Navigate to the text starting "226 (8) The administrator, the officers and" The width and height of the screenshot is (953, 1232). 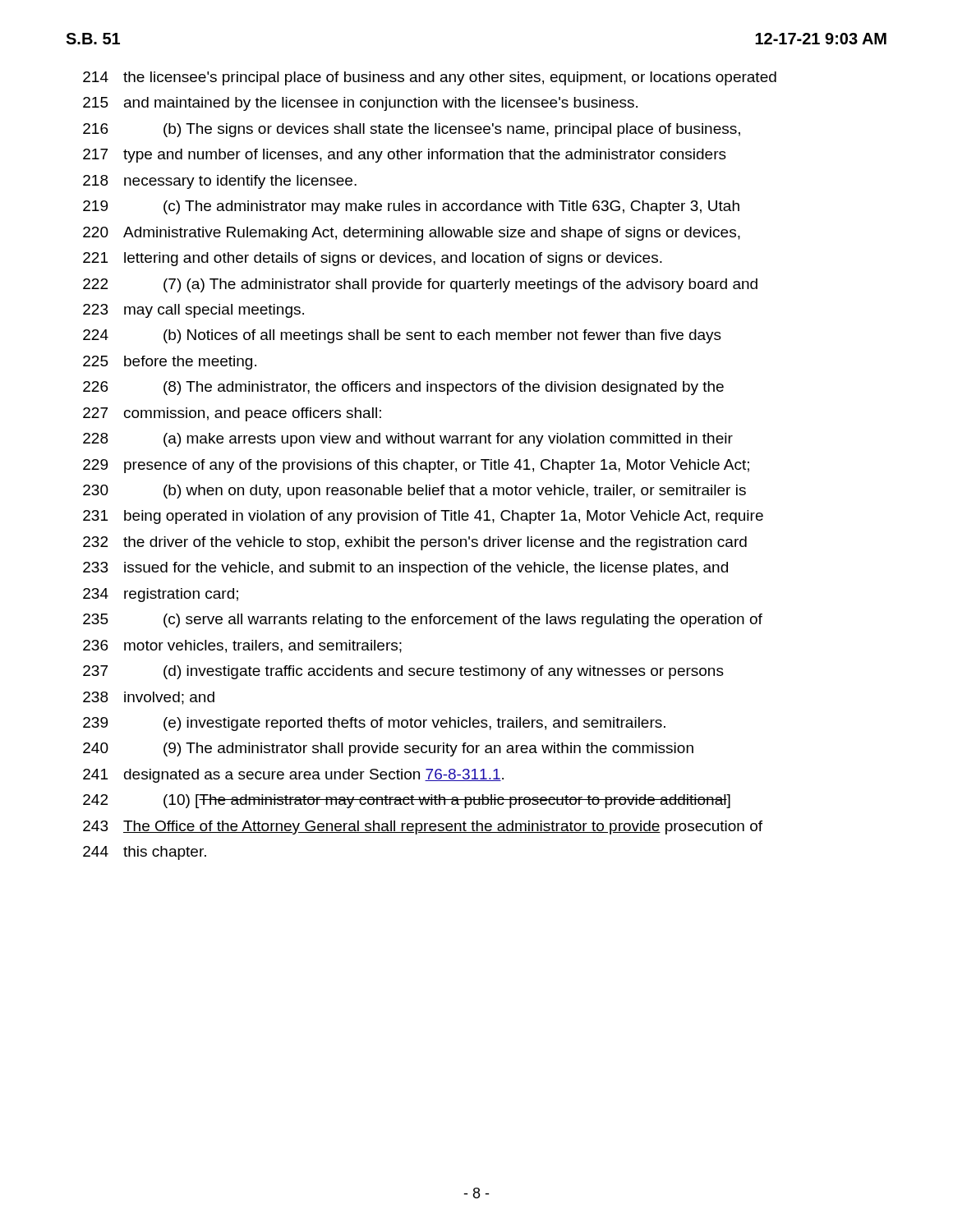pos(476,387)
